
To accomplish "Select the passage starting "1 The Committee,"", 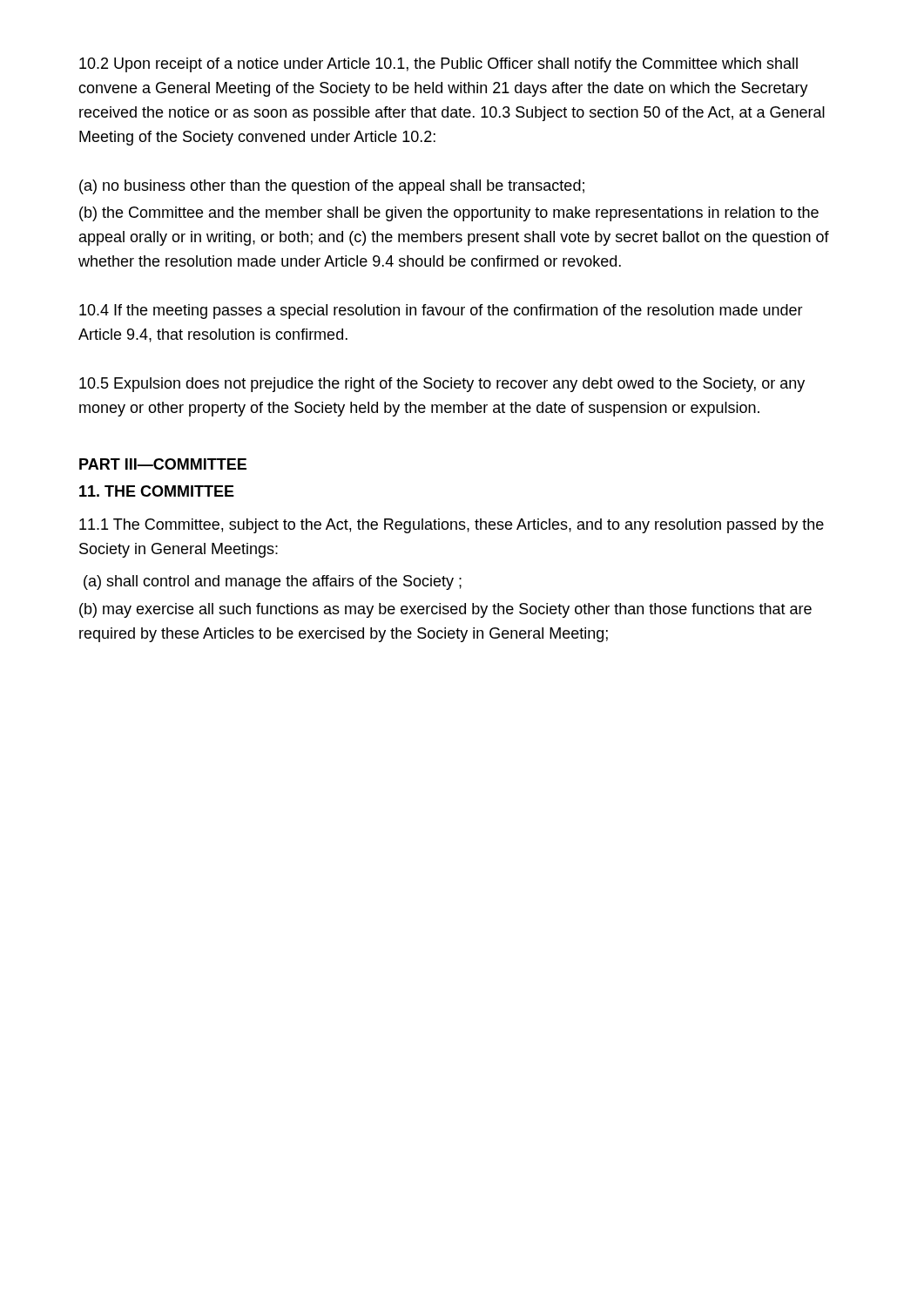I will (451, 536).
